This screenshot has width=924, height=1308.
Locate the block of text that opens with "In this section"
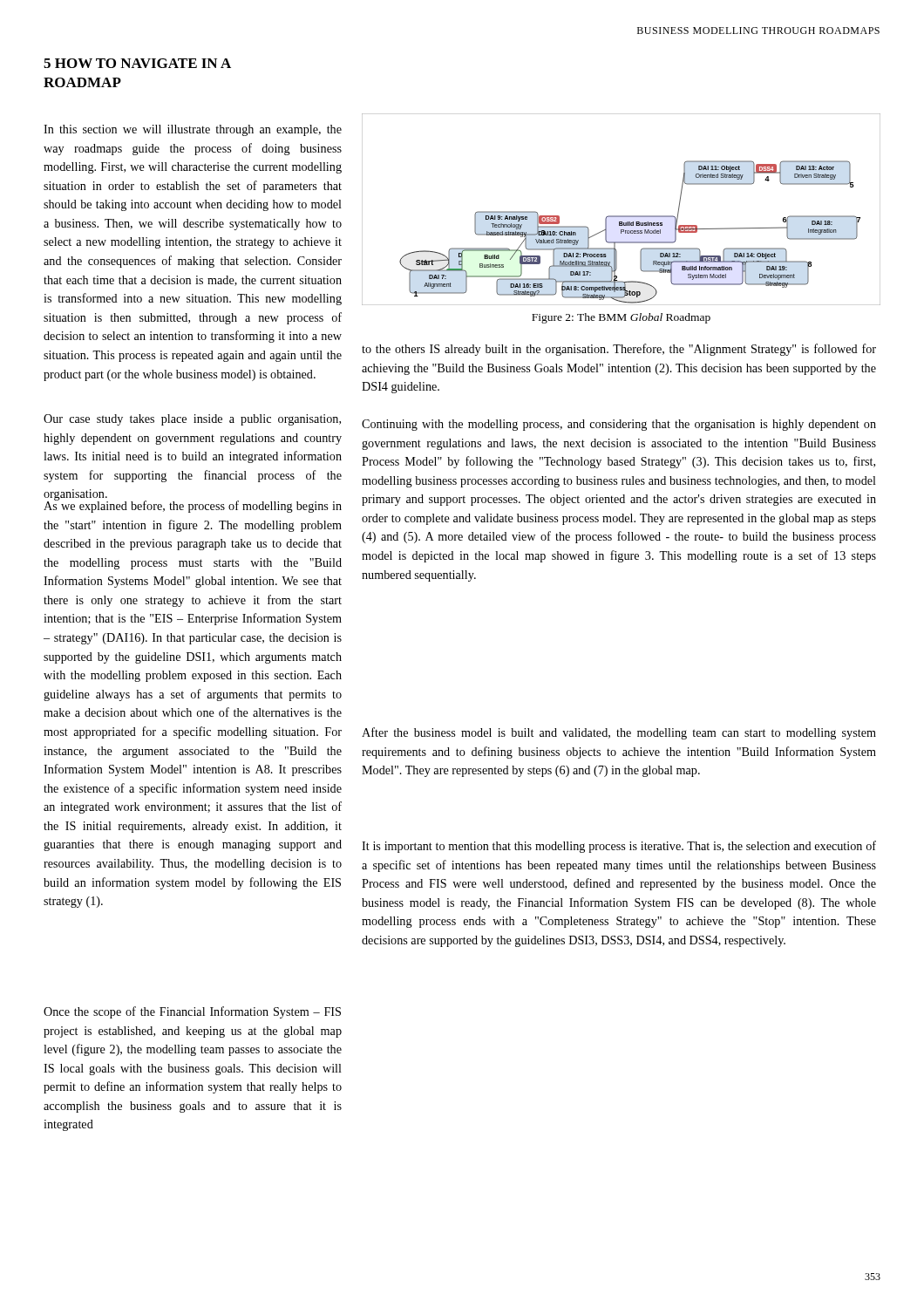click(193, 251)
